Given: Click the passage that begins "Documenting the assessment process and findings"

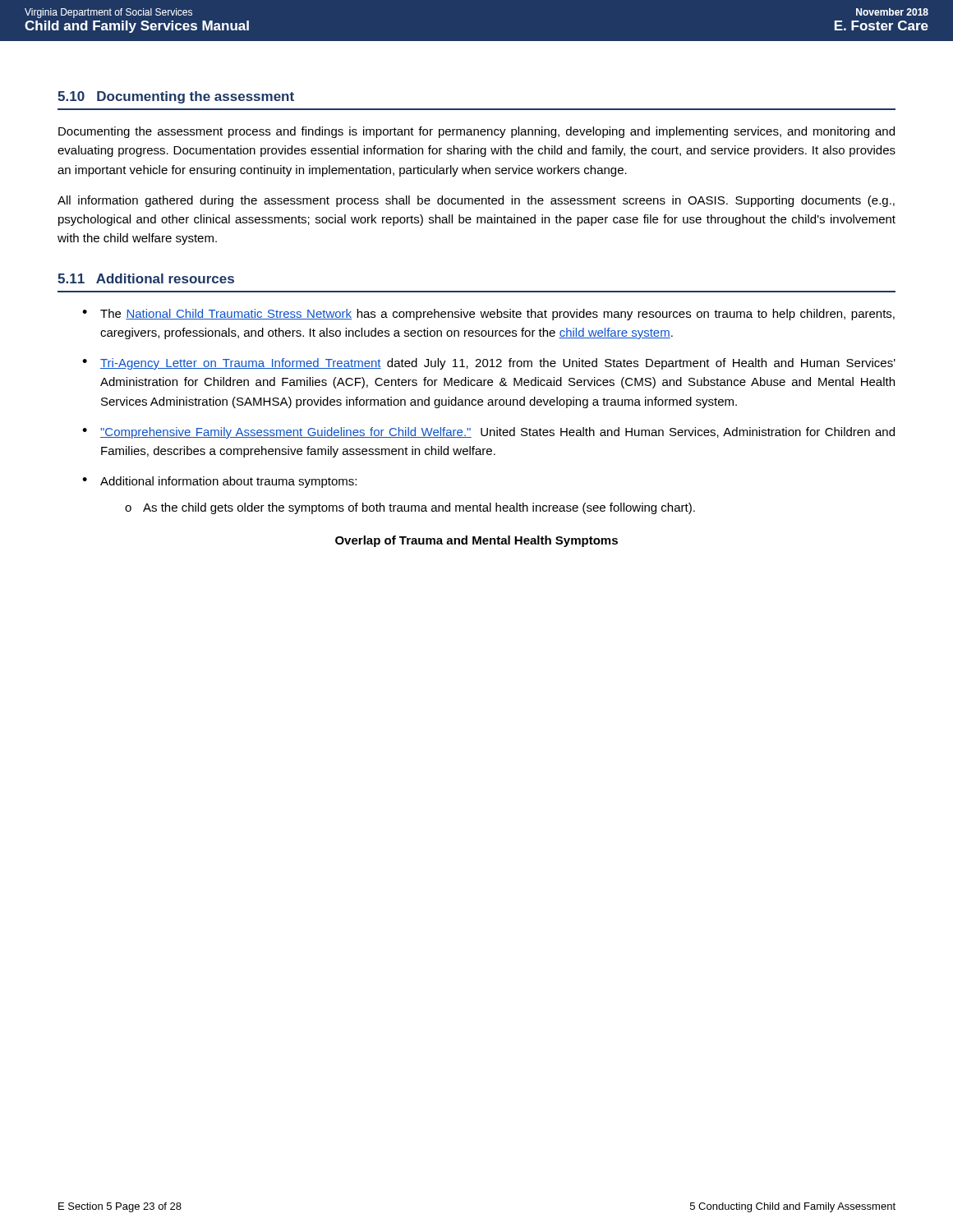Looking at the screenshot, I should pos(476,150).
